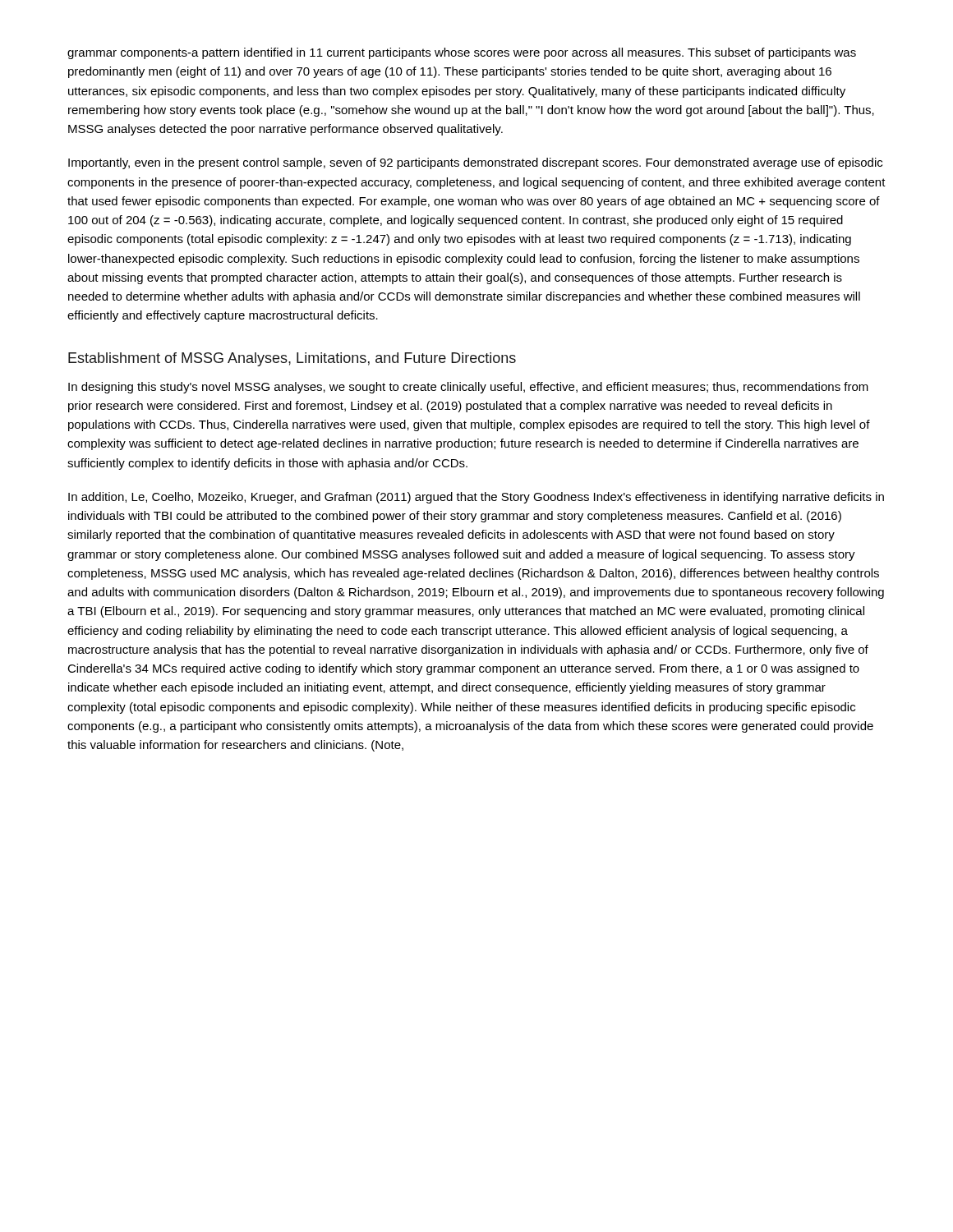Screen dimensions: 1232x953
Task: Find the text block that reads "grammar components-a pattern identified in 11 current"
Action: (471, 90)
